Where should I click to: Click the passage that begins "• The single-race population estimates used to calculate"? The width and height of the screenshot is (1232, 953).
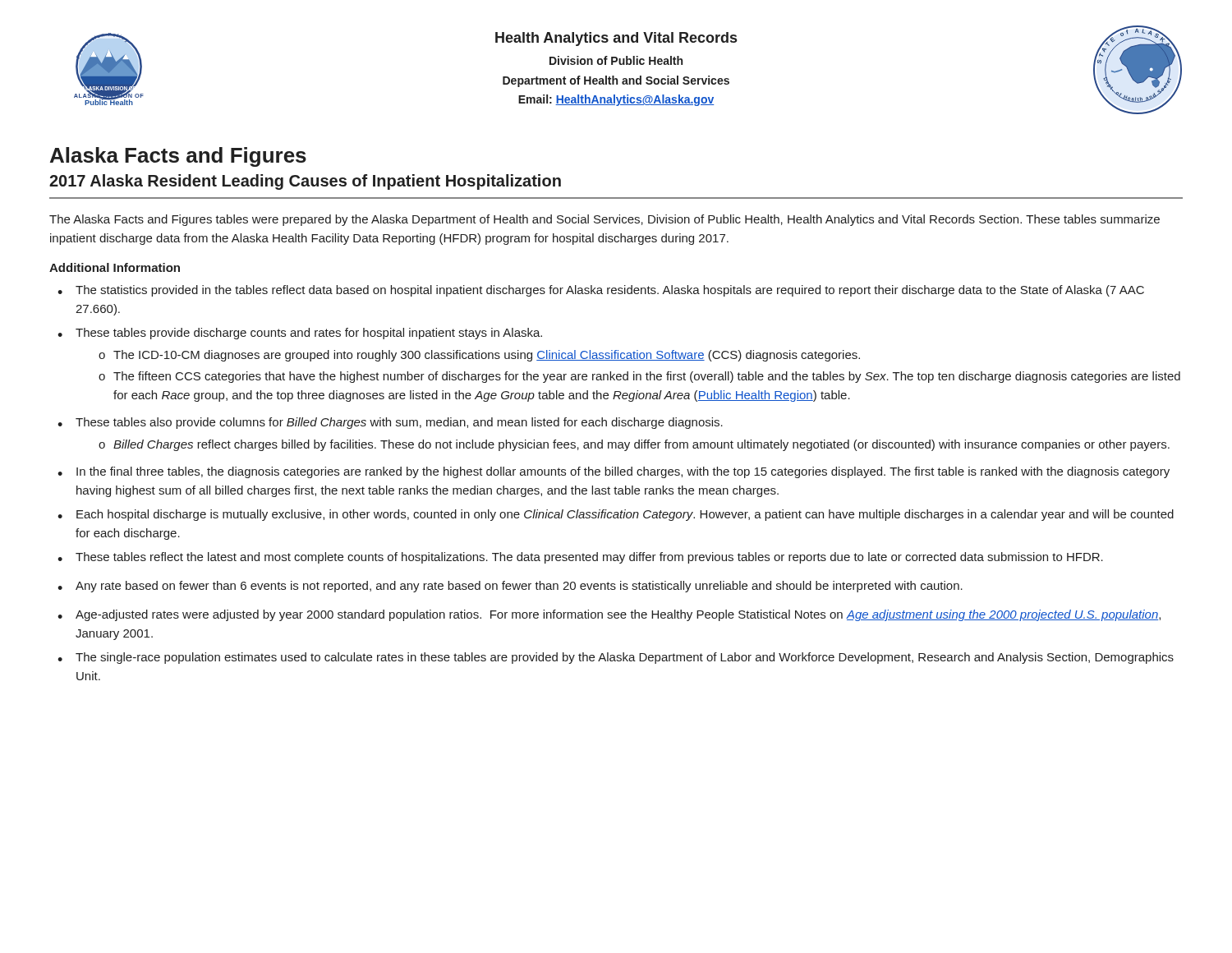coord(620,667)
